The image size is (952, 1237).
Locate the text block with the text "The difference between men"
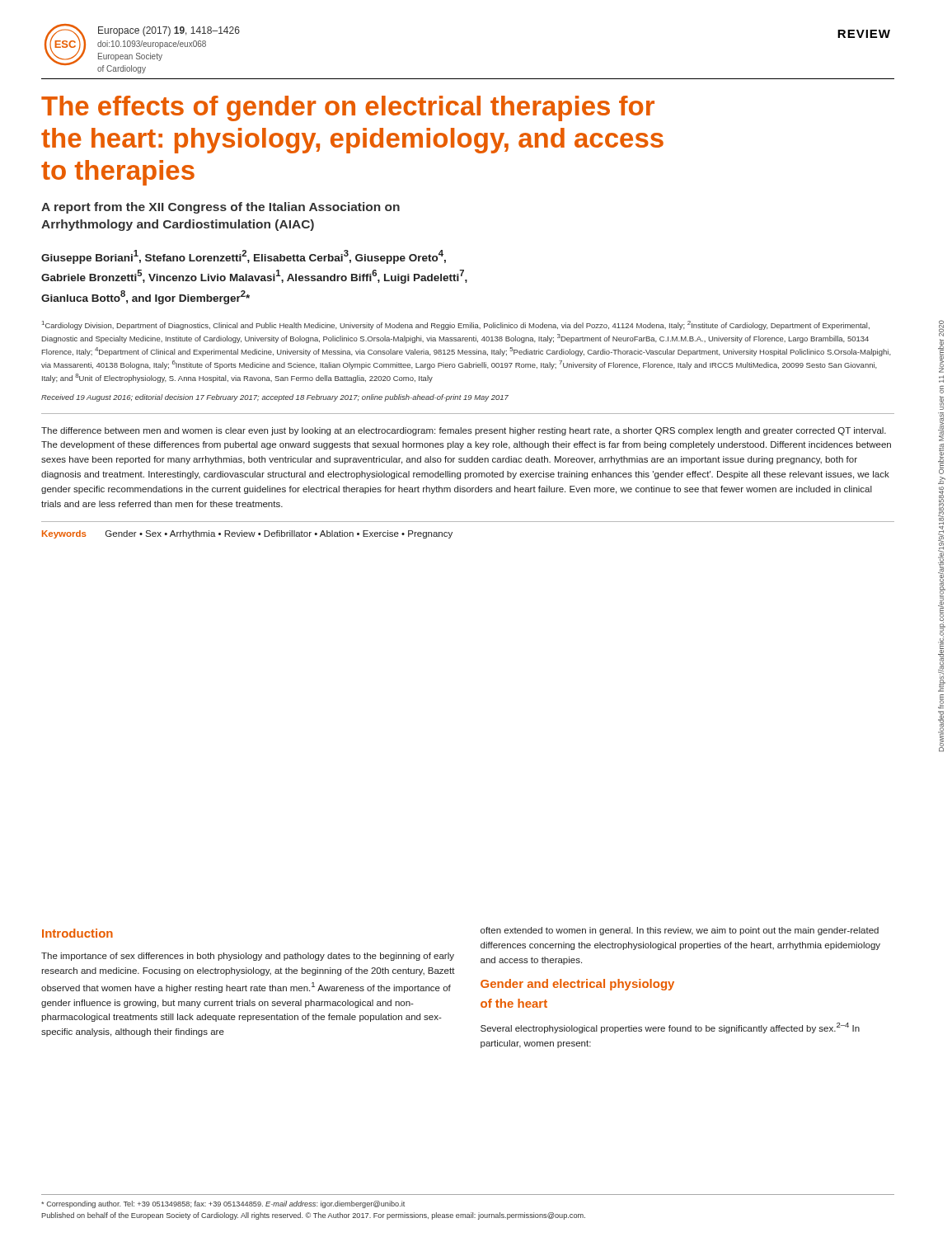(466, 467)
